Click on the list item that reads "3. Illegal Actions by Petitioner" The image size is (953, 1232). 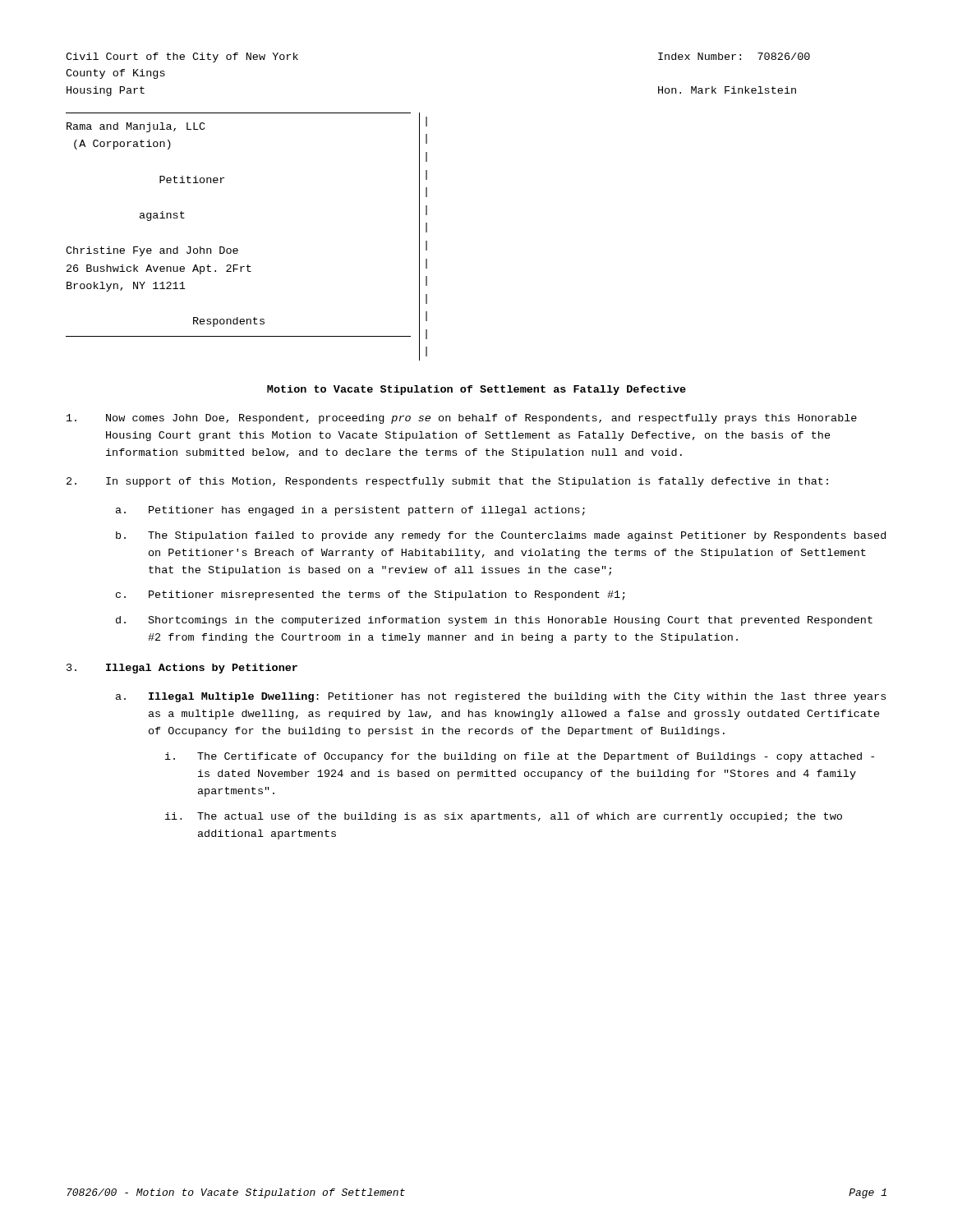pos(182,669)
